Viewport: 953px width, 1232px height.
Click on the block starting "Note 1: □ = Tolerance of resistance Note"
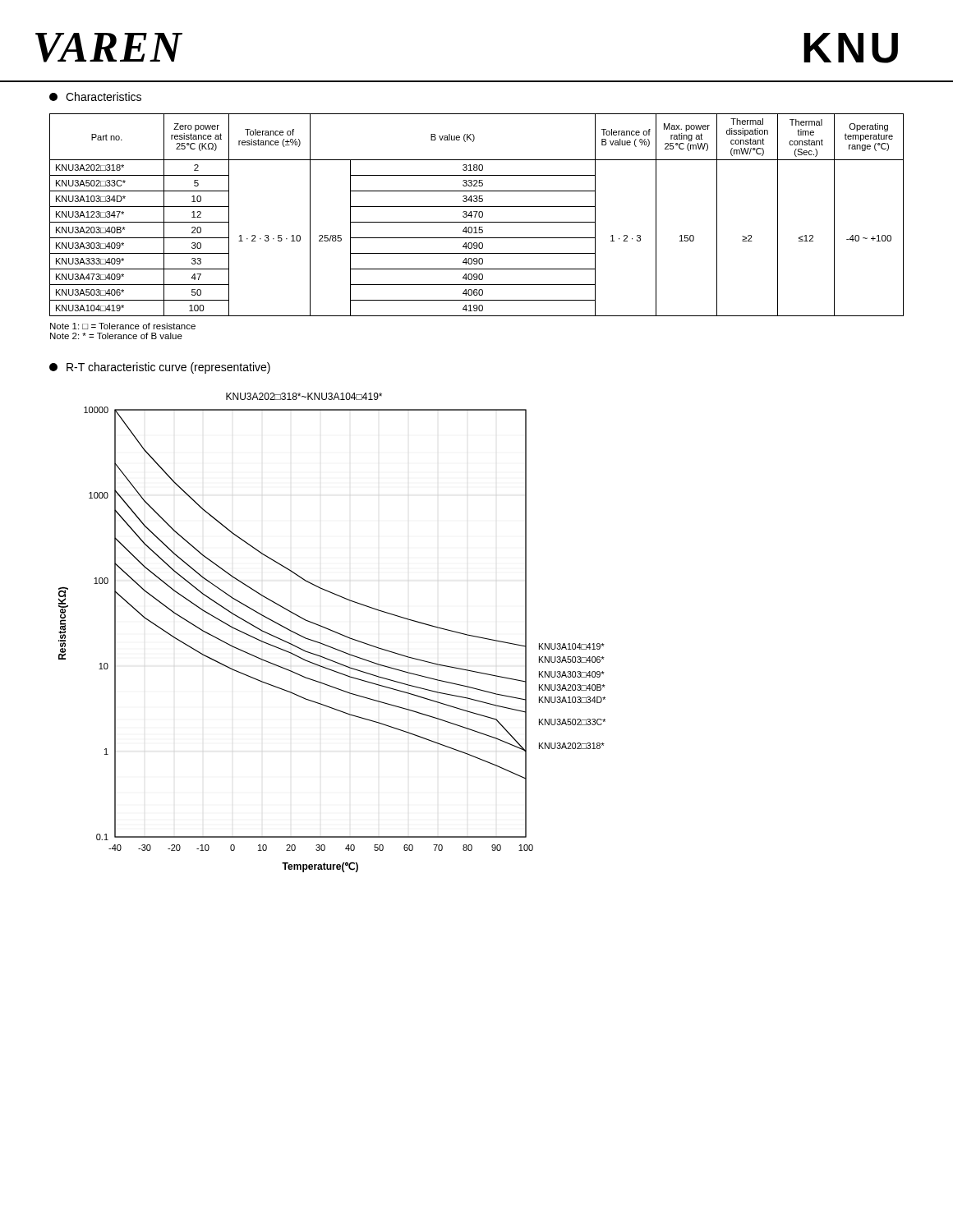[123, 331]
